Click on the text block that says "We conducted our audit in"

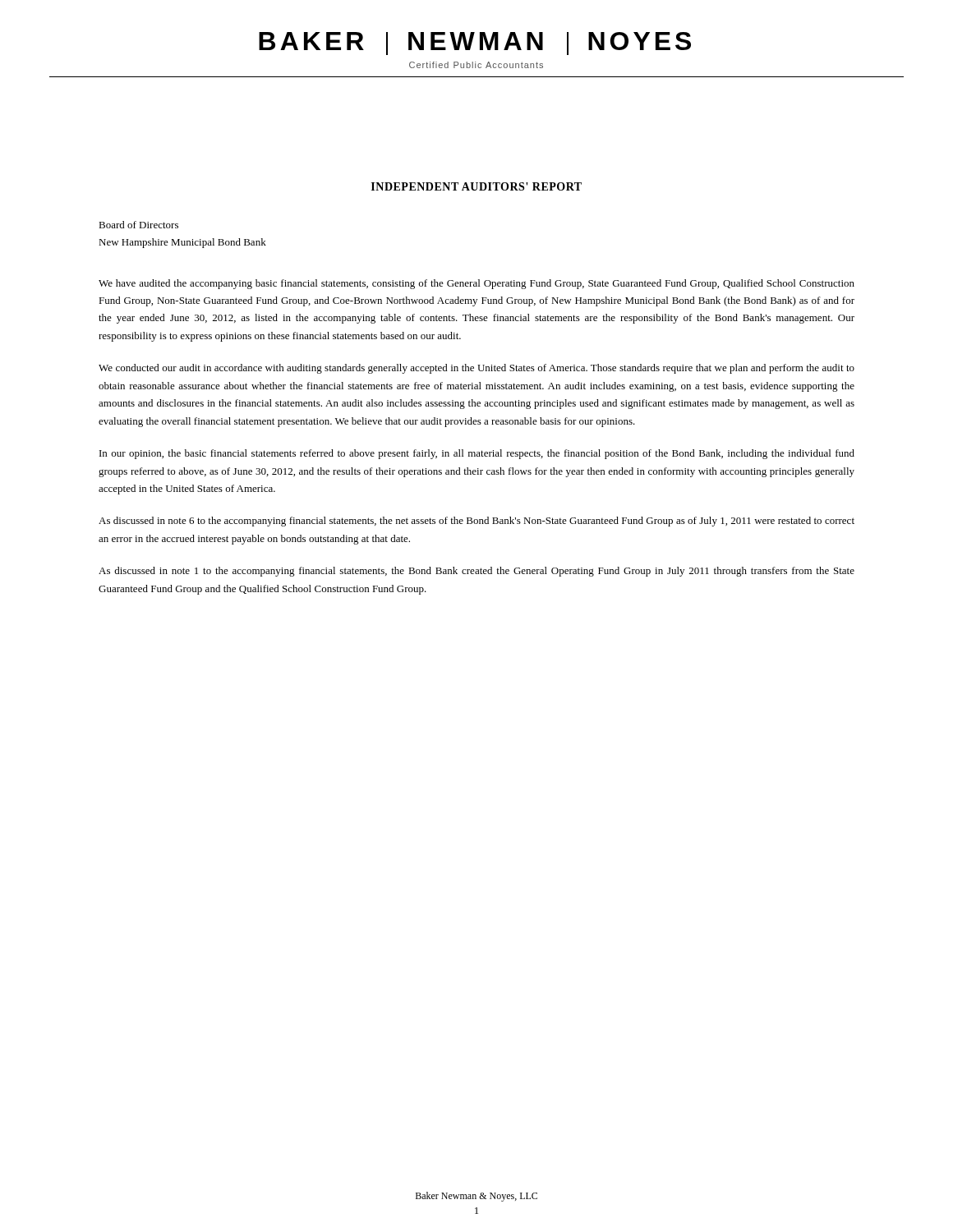coord(476,394)
